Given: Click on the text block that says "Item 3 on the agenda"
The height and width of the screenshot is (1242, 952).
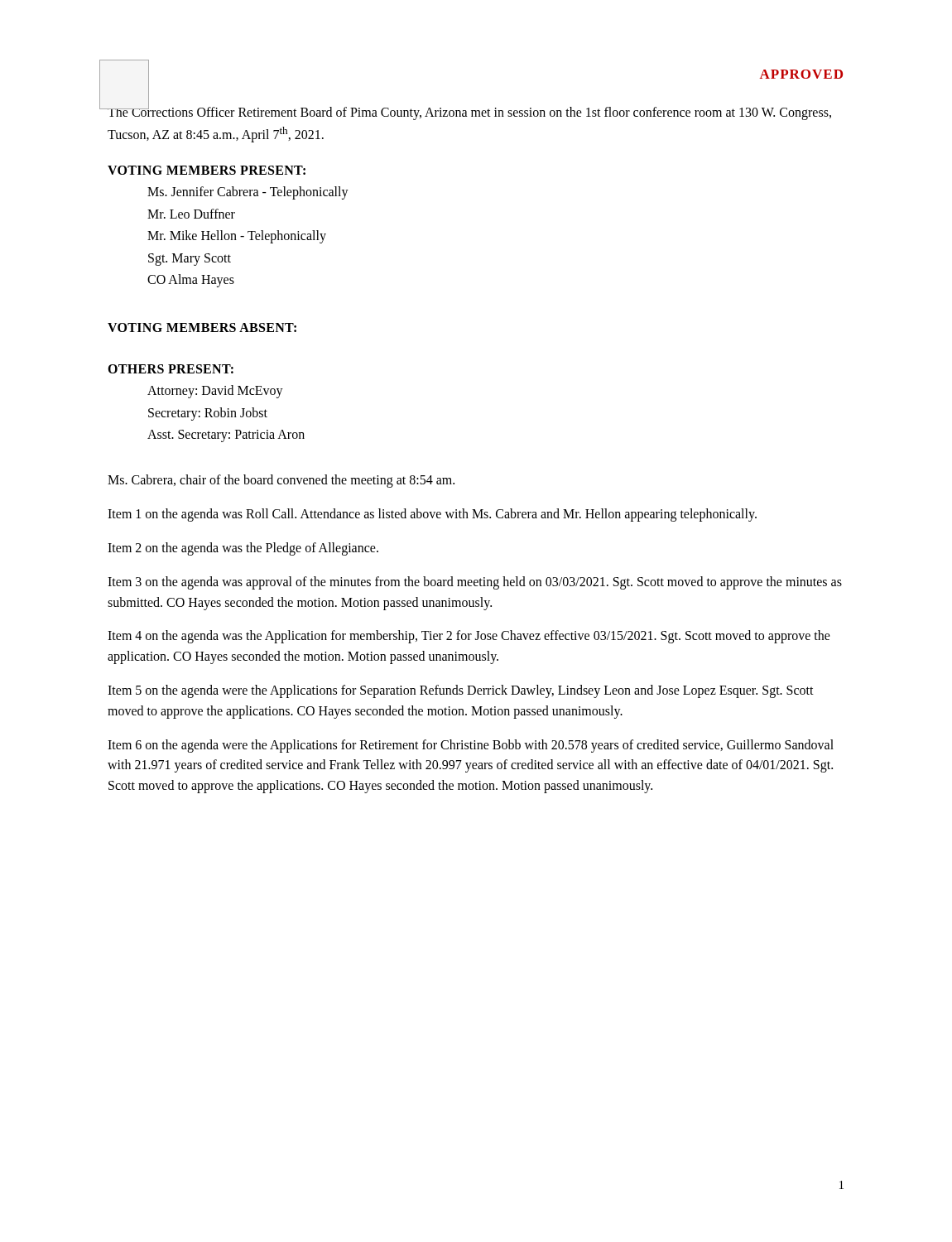Looking at the screenshot, I should (475, 592).
